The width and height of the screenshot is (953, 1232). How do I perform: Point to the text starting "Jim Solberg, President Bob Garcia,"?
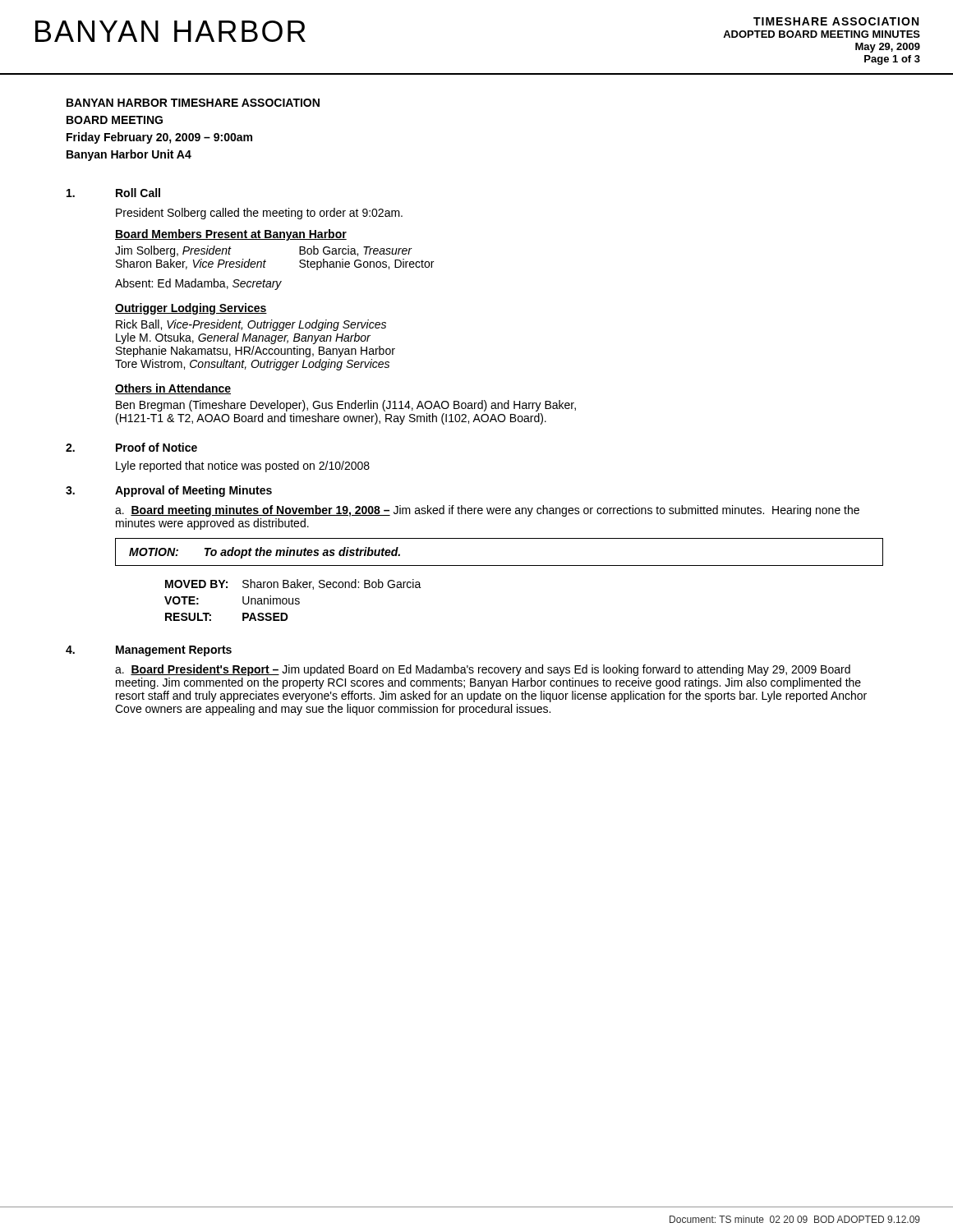tap(275, 257)
